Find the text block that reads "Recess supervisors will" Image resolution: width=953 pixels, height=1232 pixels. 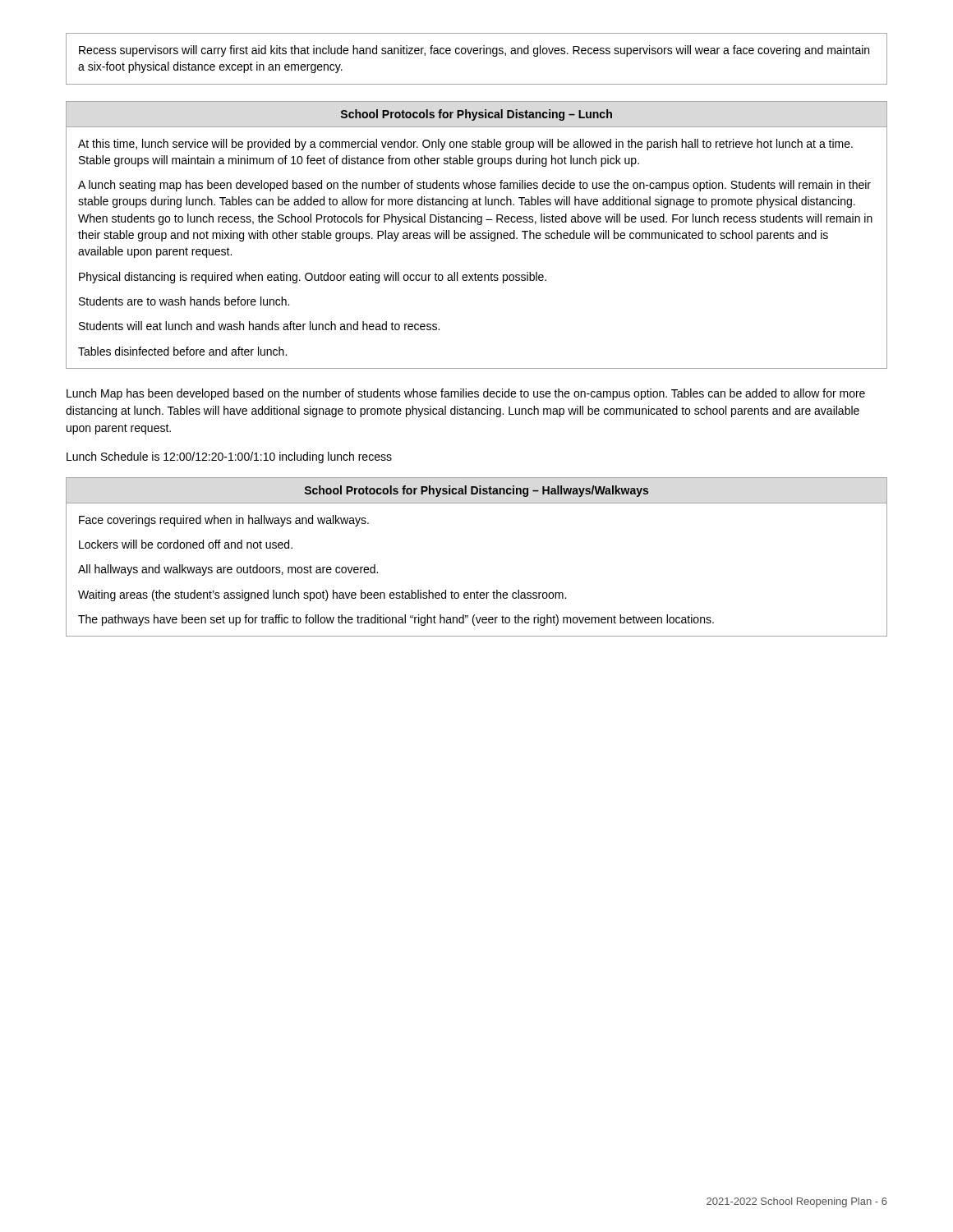[476, 59]
